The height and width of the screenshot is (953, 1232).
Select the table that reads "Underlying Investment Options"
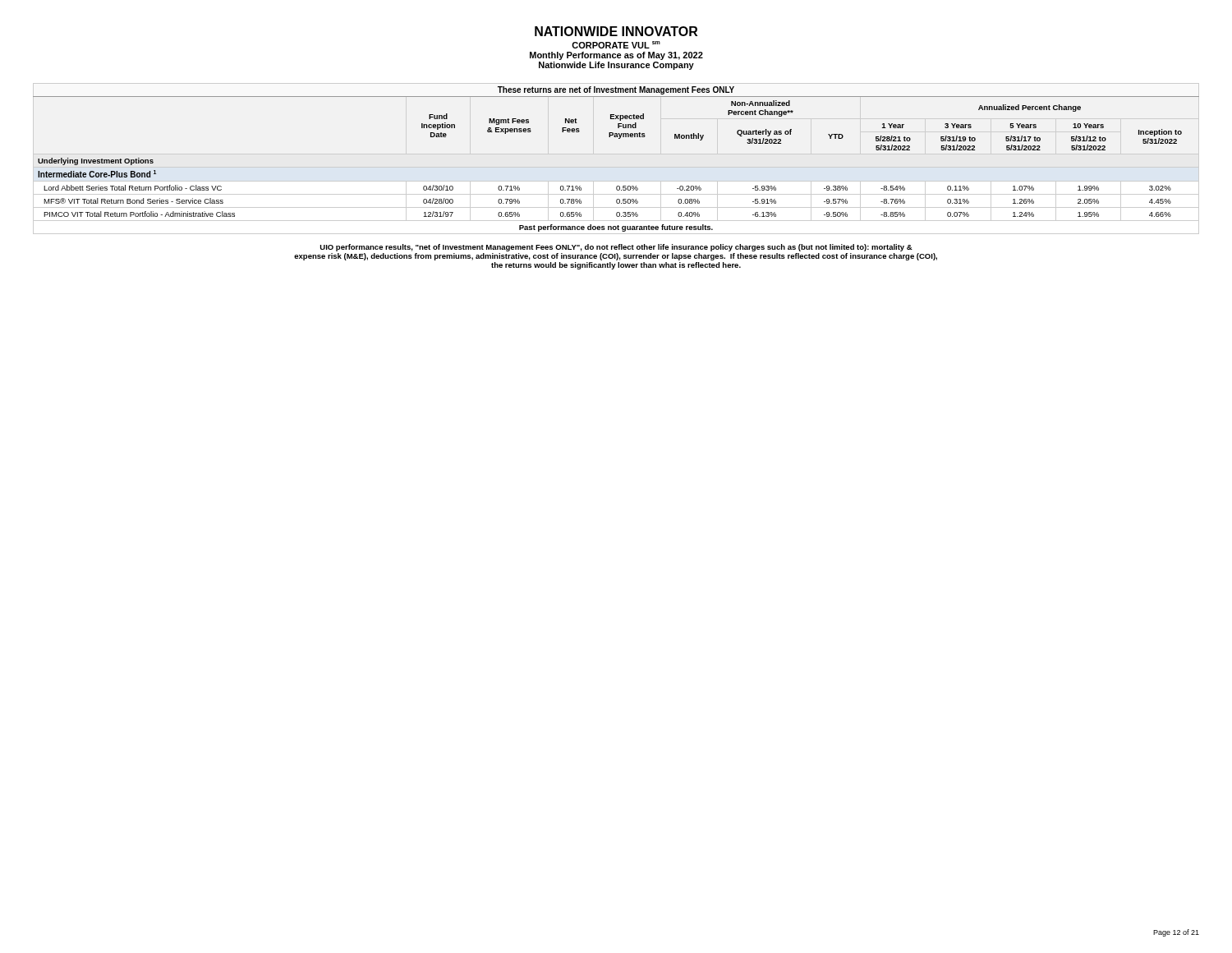pyautogui.click(x=616, y=158)
